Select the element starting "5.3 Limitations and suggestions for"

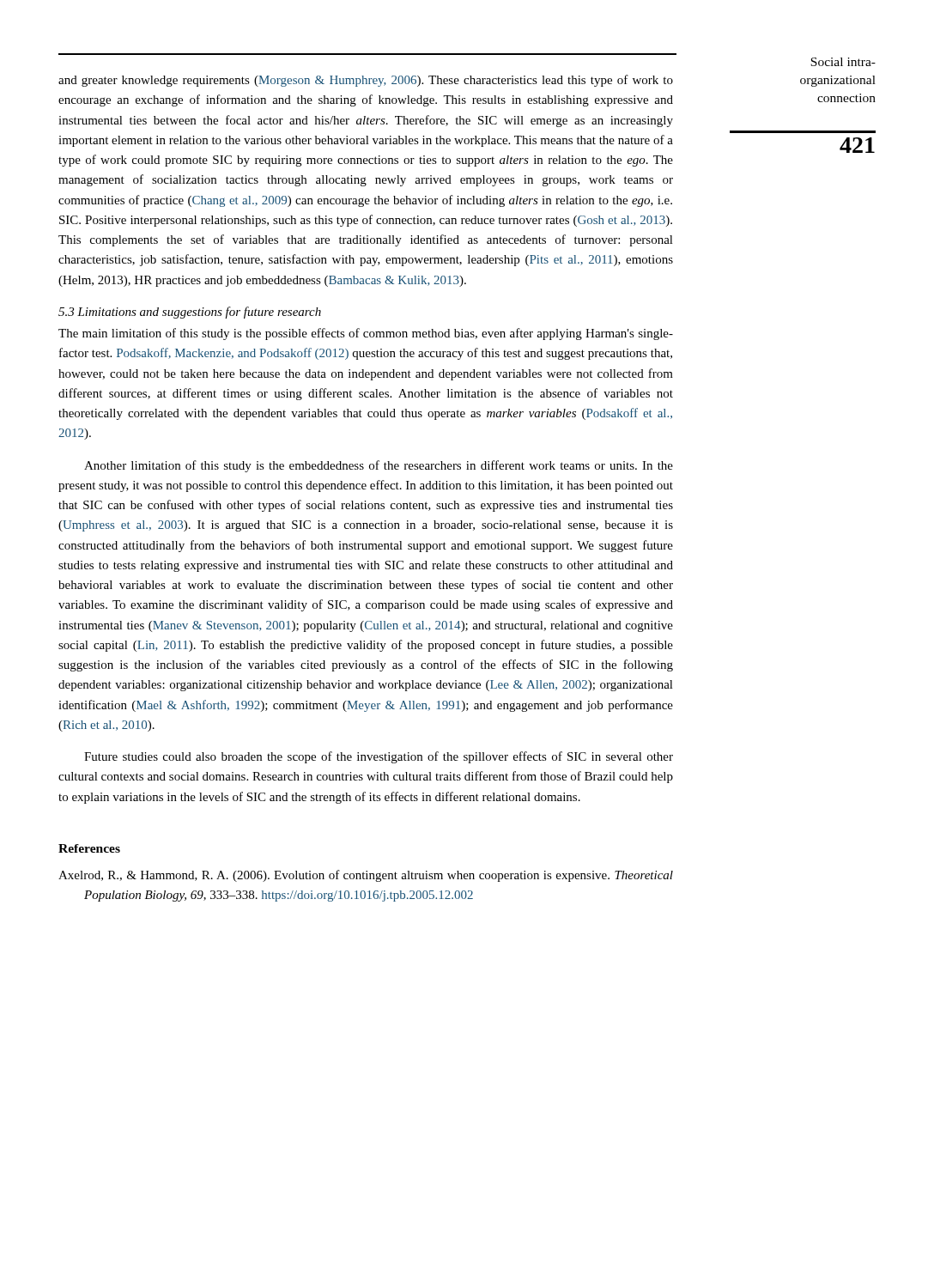click(190, 313)
